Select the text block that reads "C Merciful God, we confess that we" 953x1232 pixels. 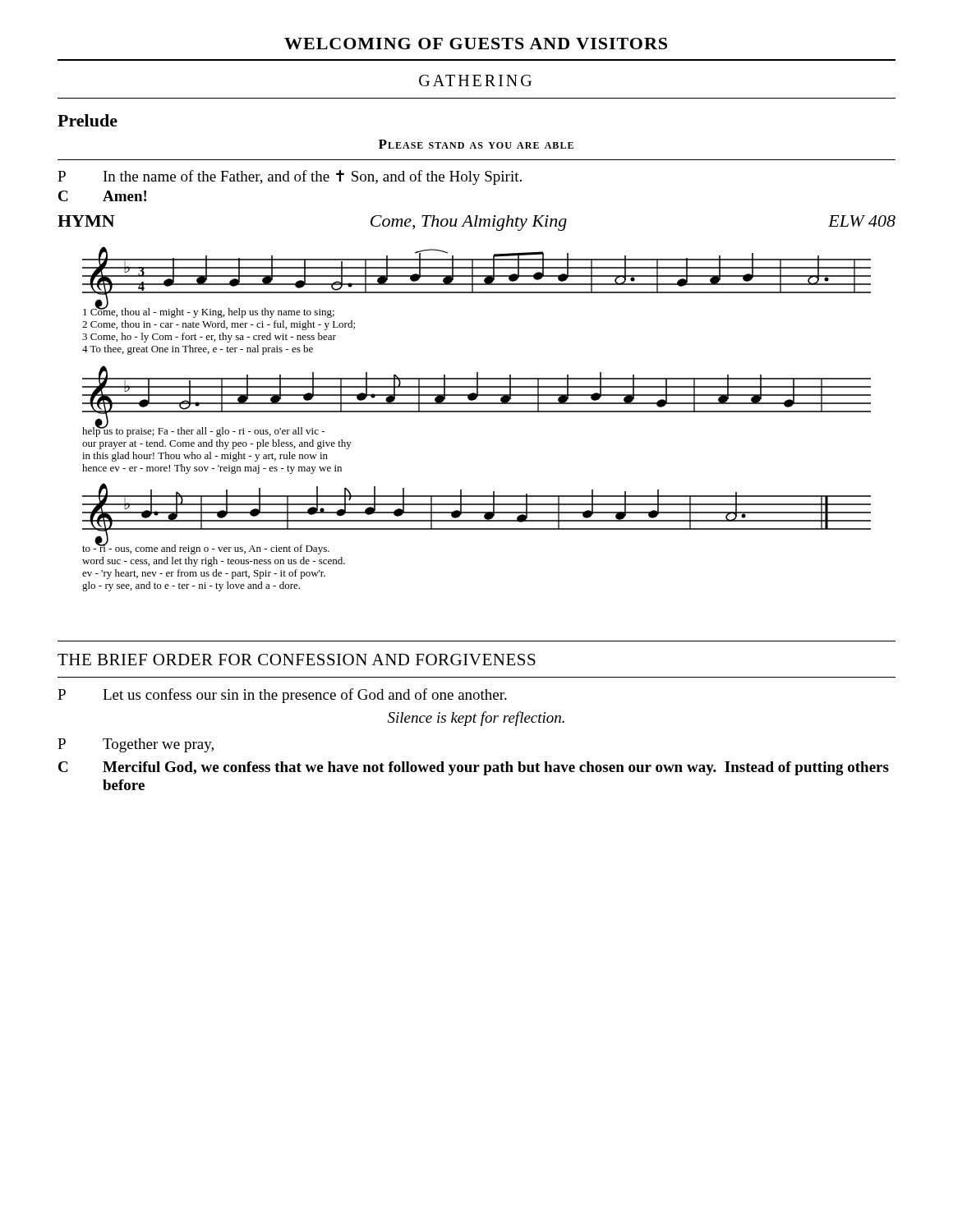click(x=476, y=776)
